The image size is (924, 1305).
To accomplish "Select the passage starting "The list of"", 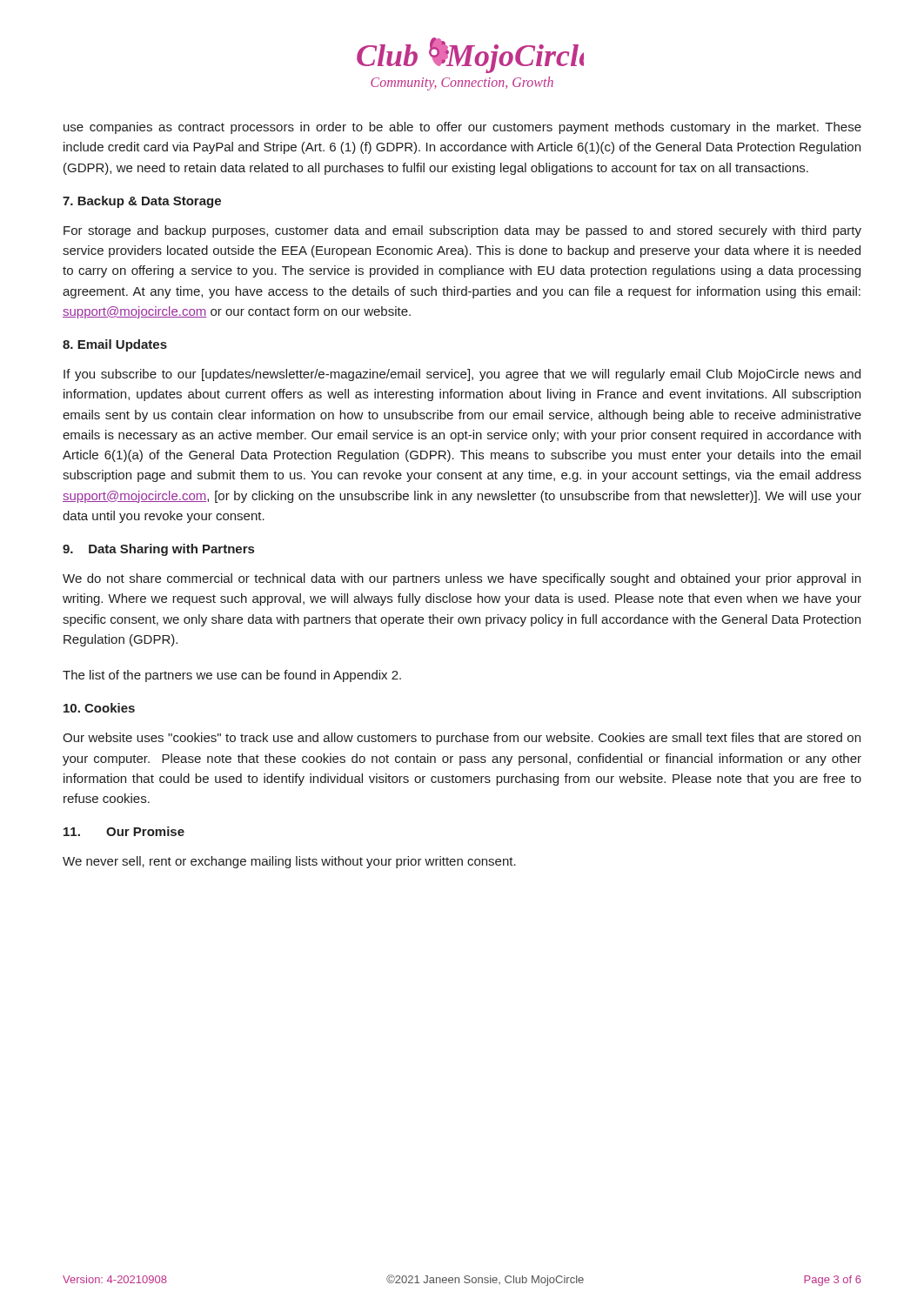I will pyautogui.click(x=232, y=675).
